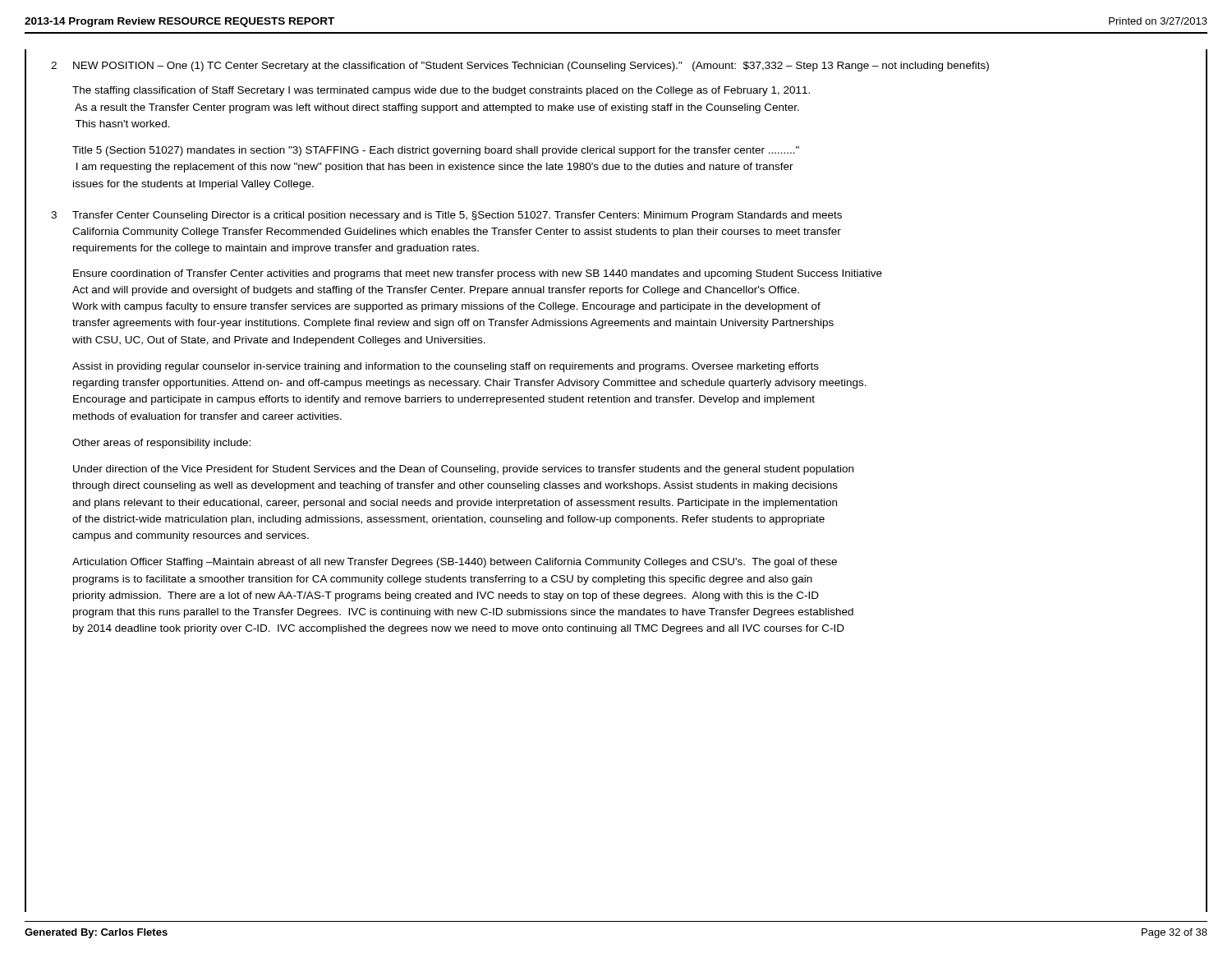Select the text starting "The staffing classification of Staff"

pyautogui.click(x=442, y=107)
